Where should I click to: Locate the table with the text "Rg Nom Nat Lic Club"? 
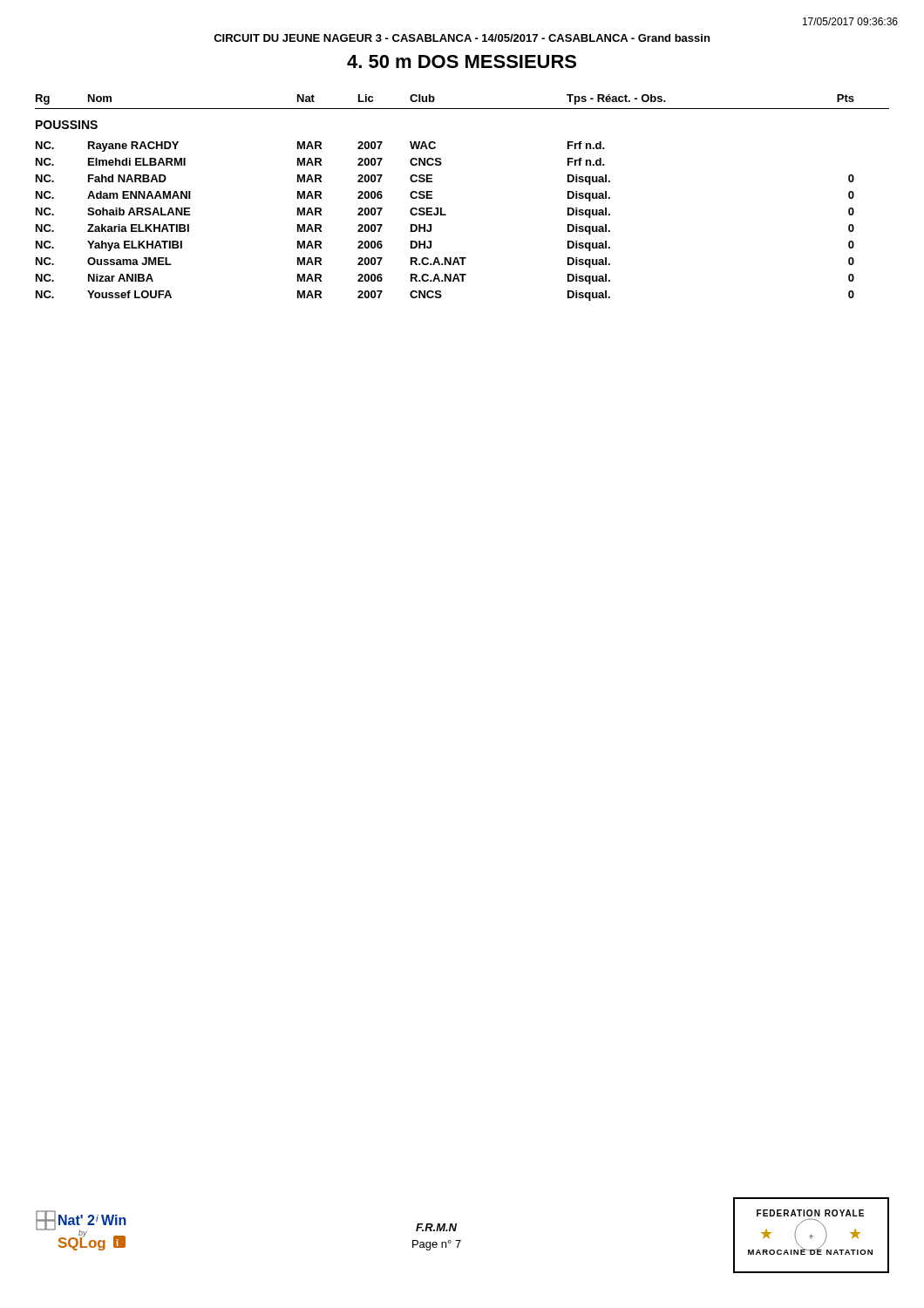coord(462,197)
